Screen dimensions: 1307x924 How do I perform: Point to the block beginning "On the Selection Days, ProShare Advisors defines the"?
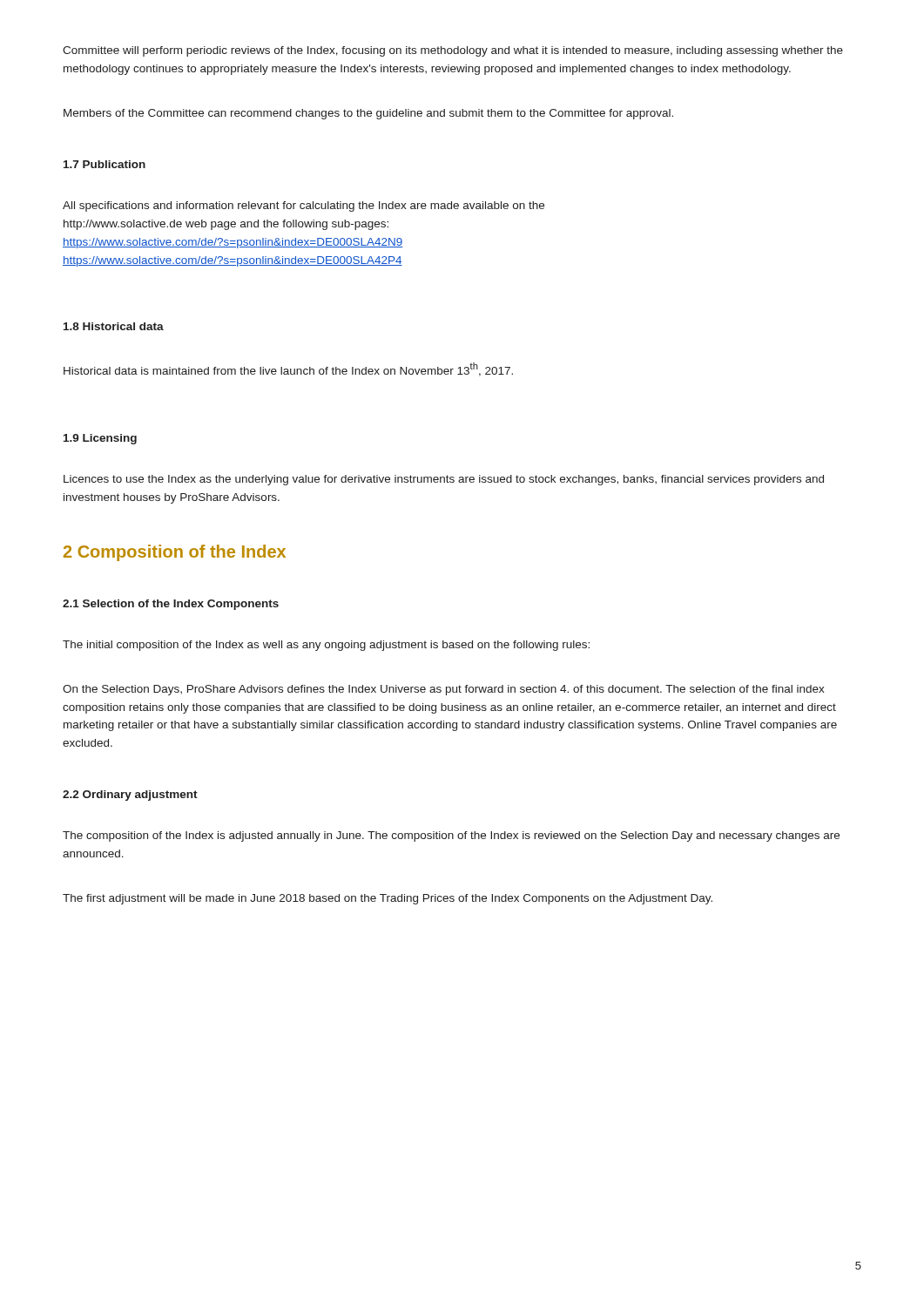(450, 716)
